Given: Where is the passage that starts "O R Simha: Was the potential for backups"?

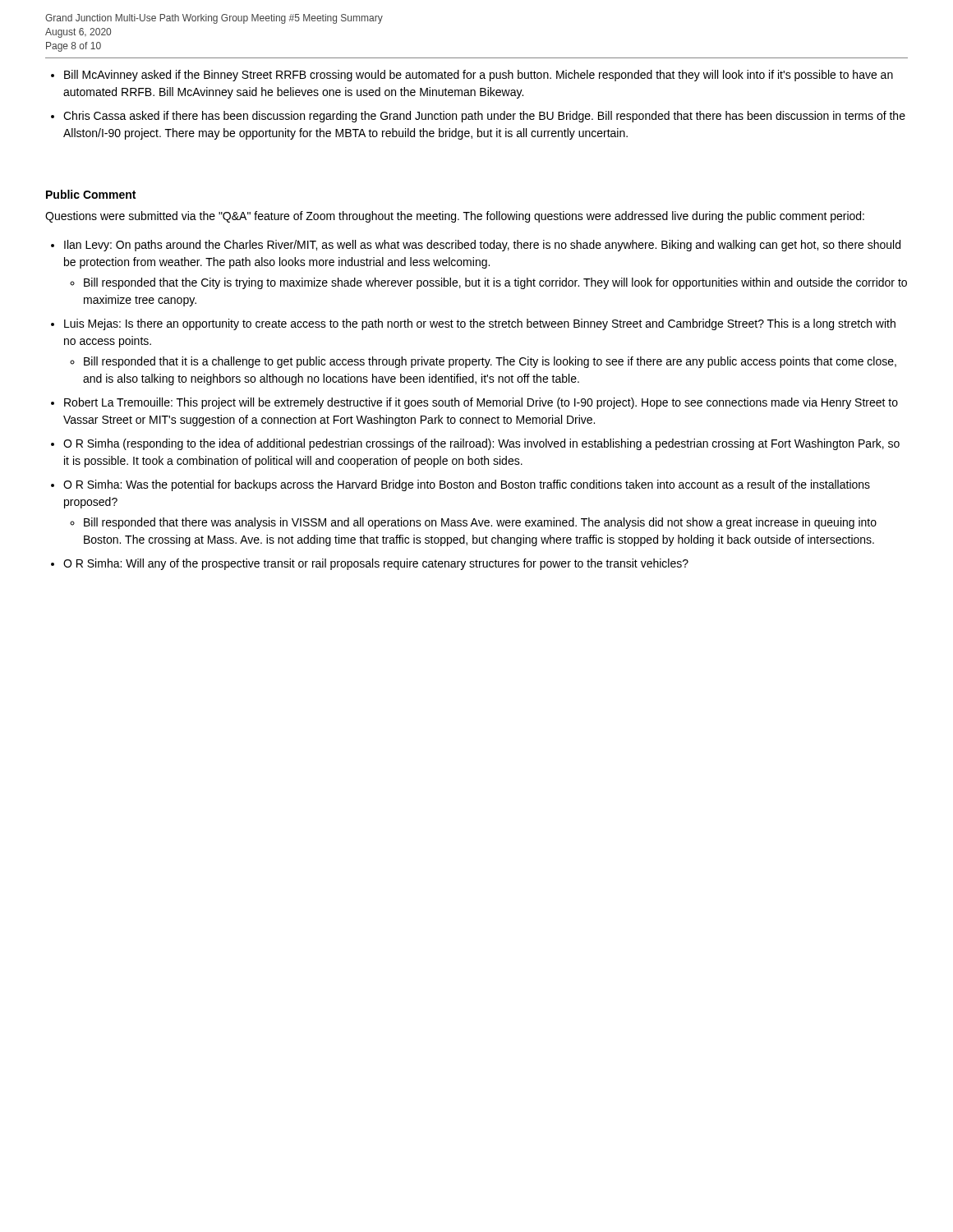Looking at the screenshot, I should tap(486, 514).
